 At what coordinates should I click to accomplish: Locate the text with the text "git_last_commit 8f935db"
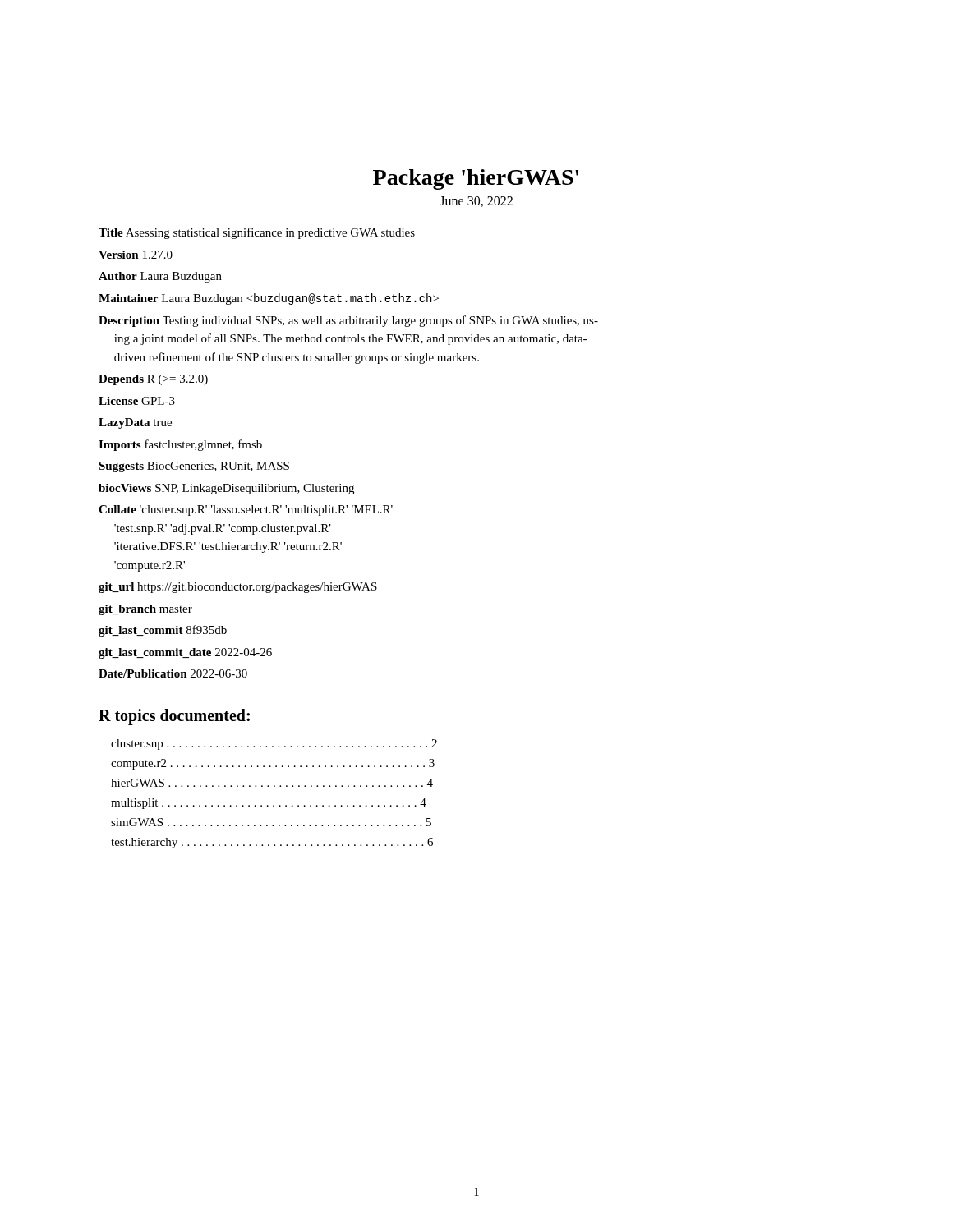click(163, 630)
